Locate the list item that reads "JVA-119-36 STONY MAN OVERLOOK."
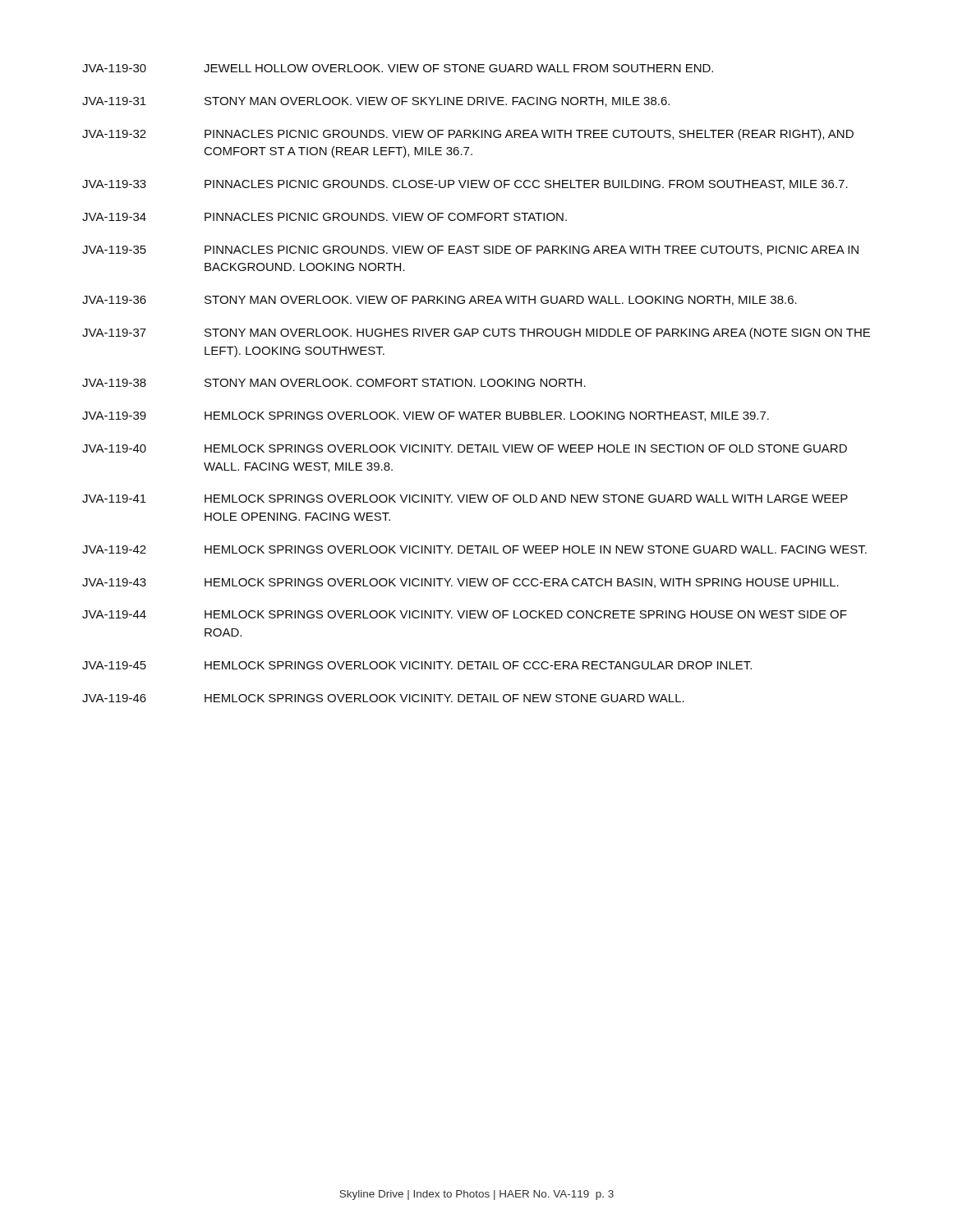 tap(476, 300)
